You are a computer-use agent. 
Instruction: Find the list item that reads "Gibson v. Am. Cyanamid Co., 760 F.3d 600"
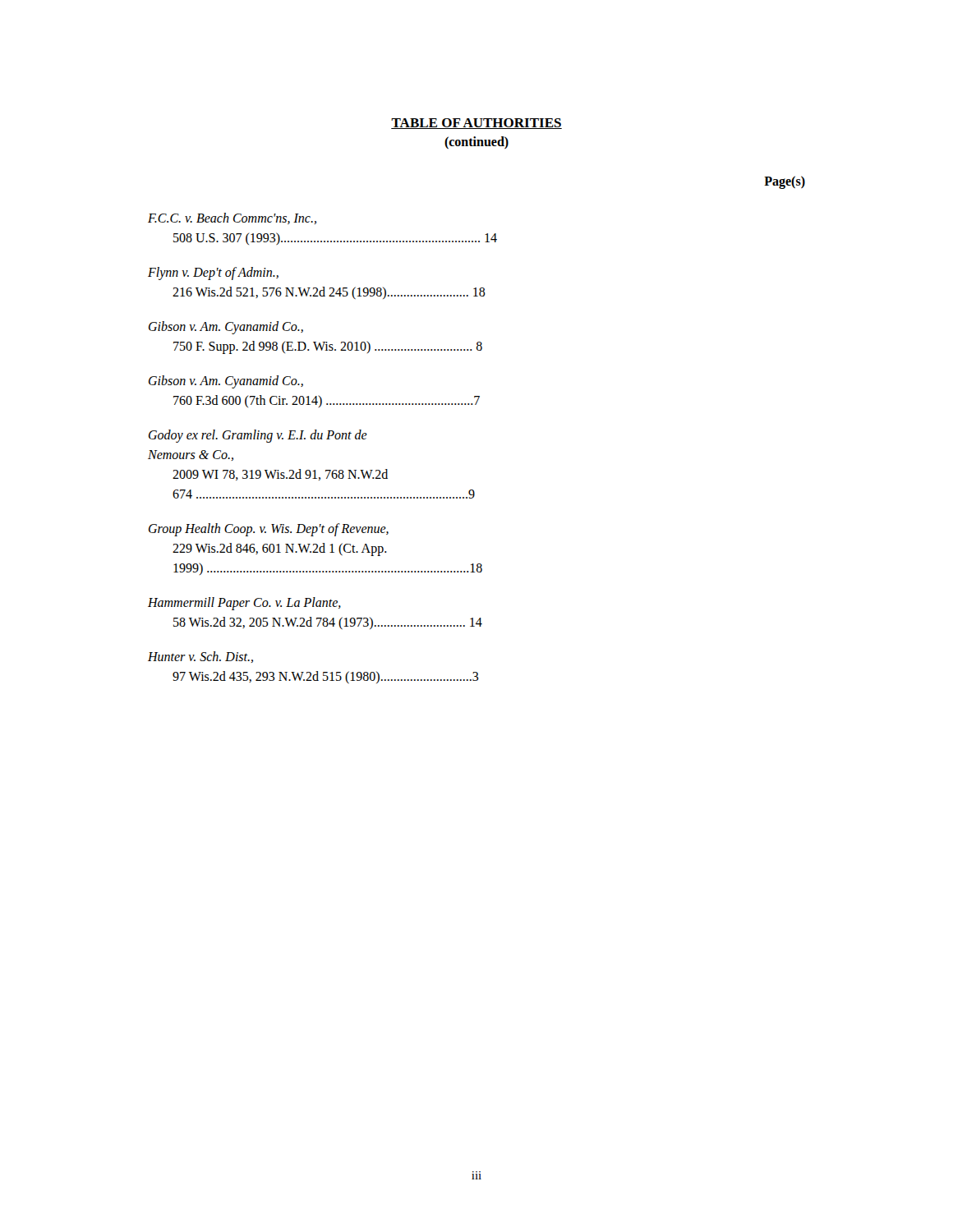[x=476, y=391]
